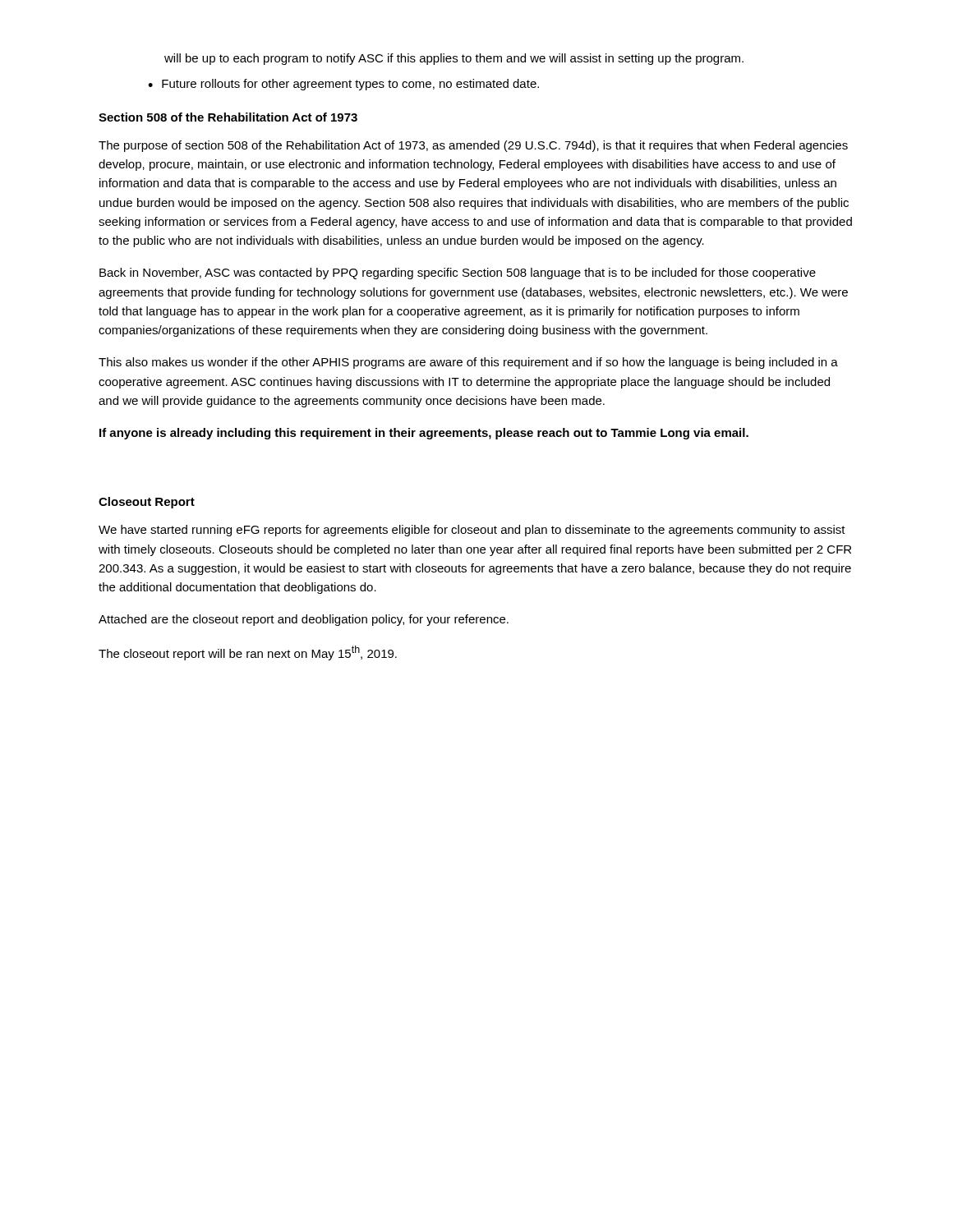
Task: Find the text starting "This also makes us"
Action: pyautogui.click(x=468, y=381)
